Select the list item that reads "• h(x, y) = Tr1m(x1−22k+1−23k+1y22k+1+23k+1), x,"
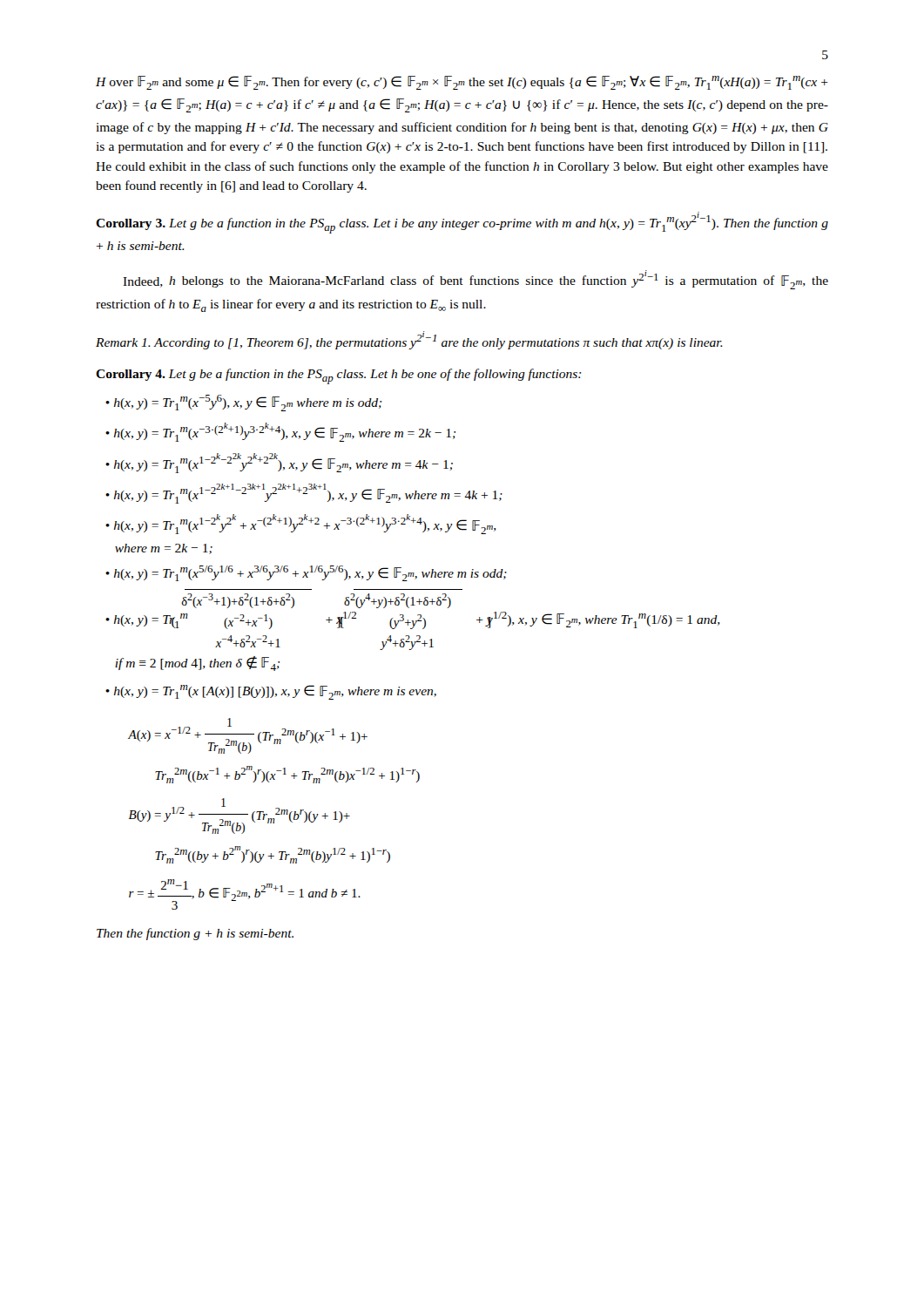The height and width of the screenshot is (1307, 924). pos(304,493)
